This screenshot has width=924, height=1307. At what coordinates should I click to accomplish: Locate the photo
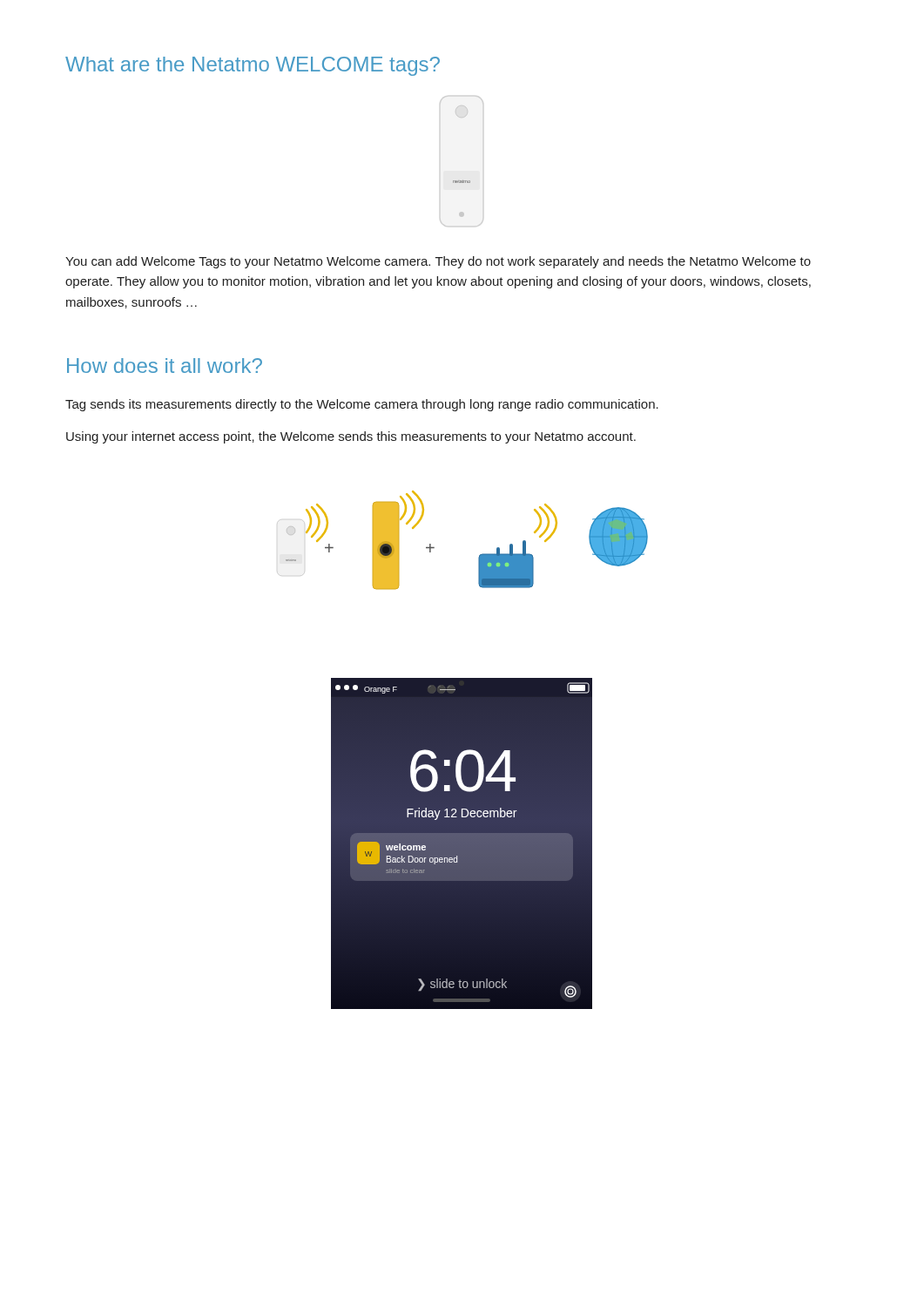click(x=462, y=162)
